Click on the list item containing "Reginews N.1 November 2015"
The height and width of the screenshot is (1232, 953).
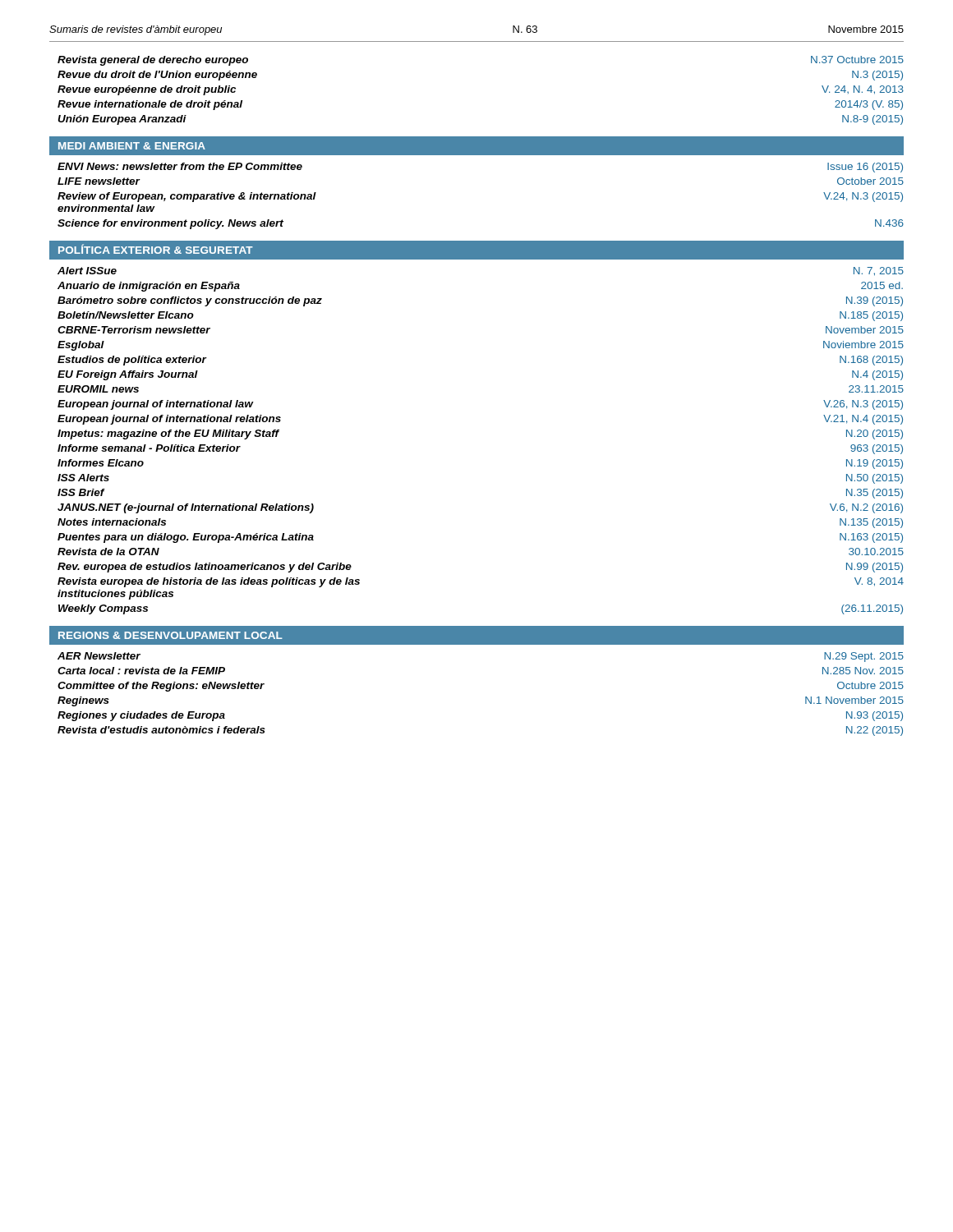pyautogui.click(x=83, y=701)
